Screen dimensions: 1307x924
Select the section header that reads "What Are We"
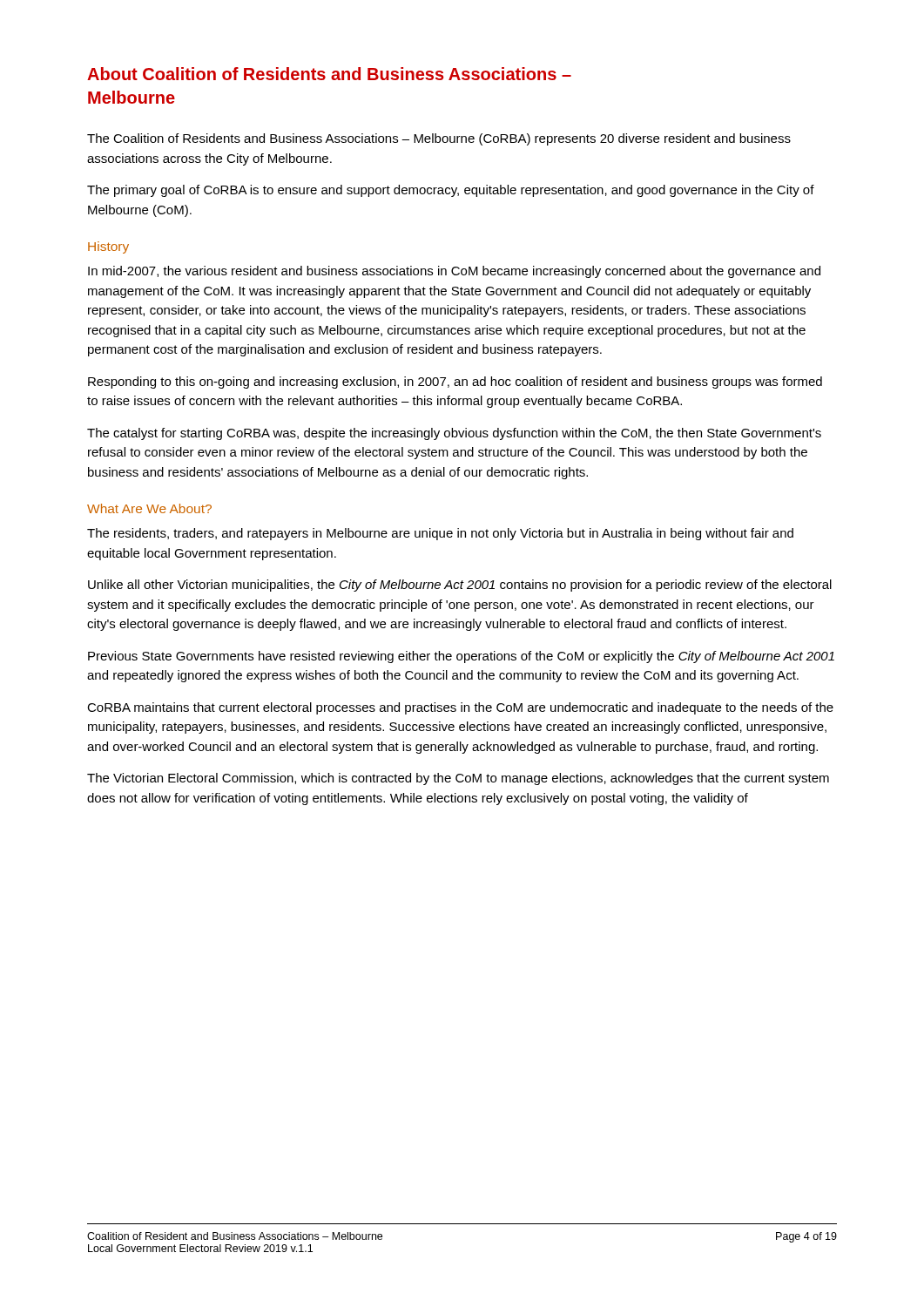pyautogui.click(x=150, y=508)
